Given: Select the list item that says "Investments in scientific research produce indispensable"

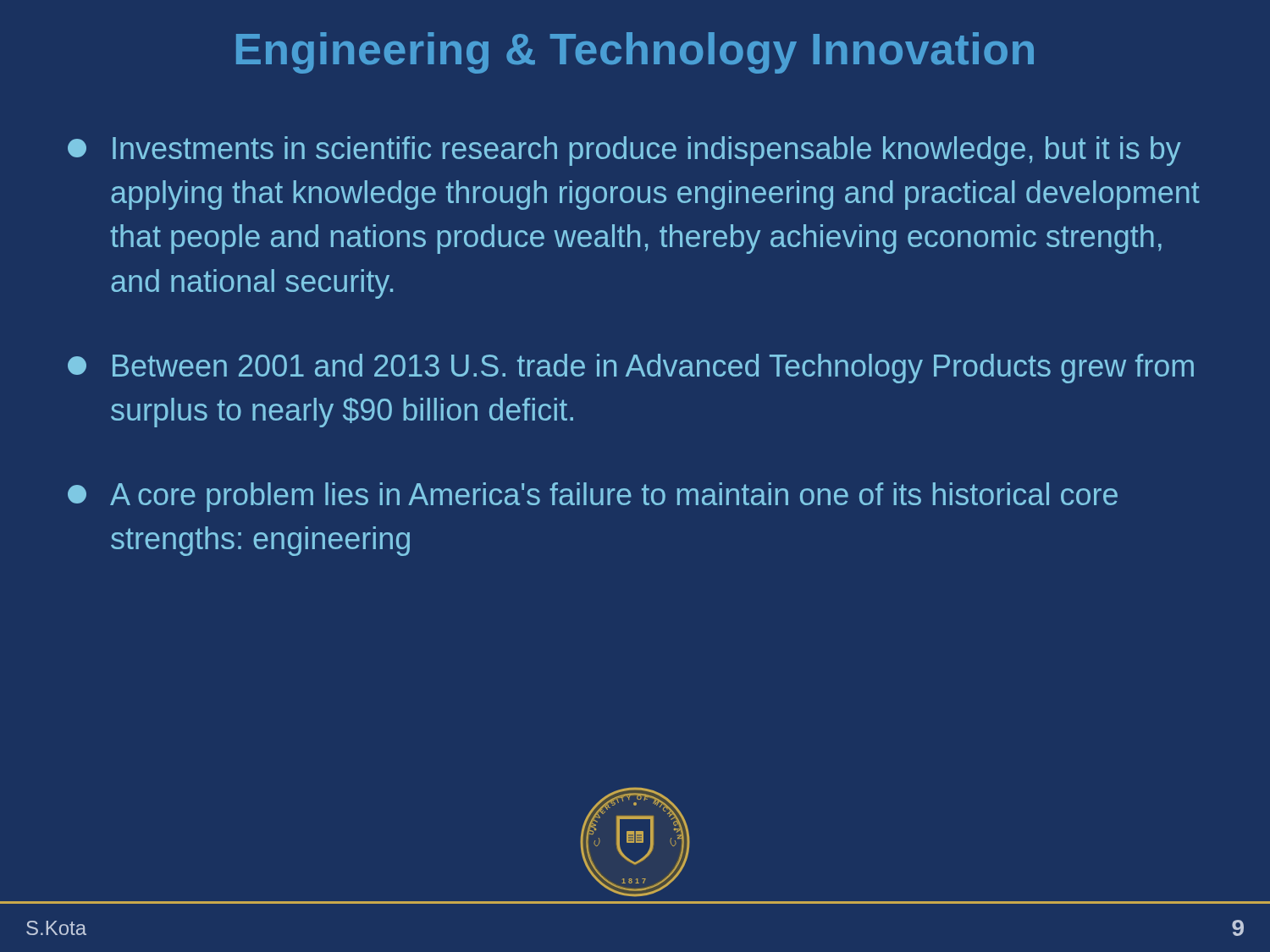Looking at the screenshot, I should 635,215.
